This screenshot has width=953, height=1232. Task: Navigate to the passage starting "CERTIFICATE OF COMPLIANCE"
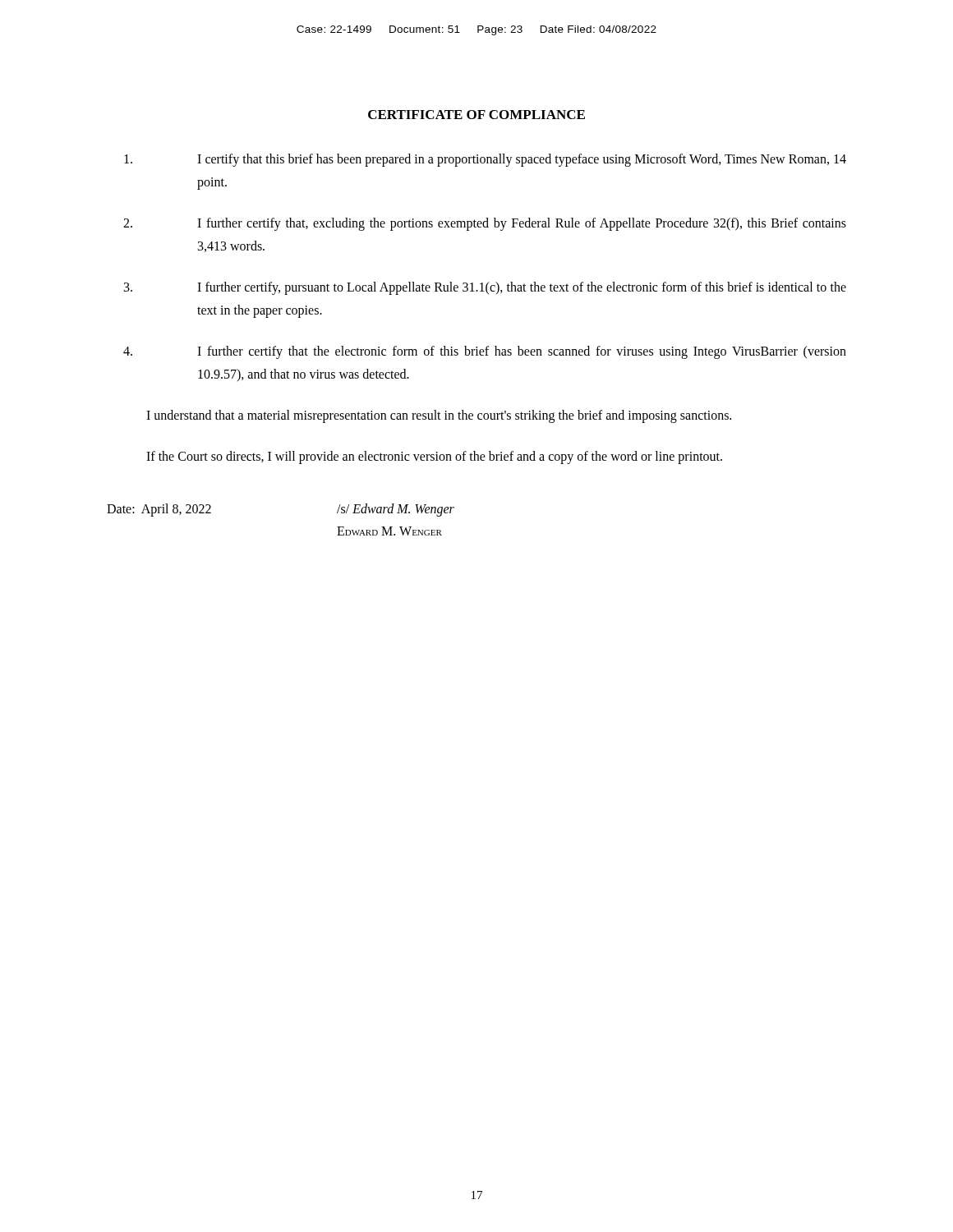[x=476, y=115]
